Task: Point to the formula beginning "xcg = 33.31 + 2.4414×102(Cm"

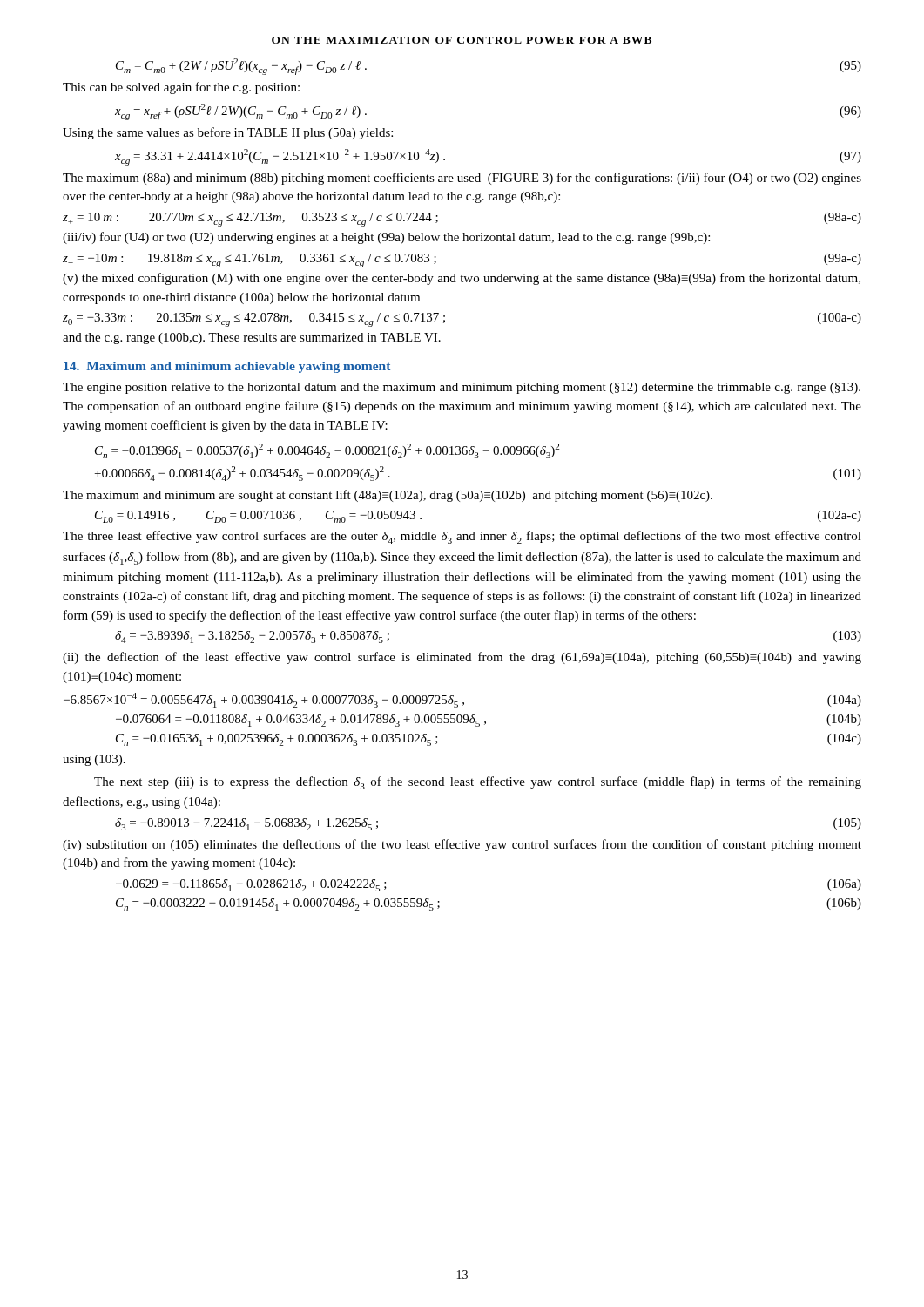Action: coord(285,157)
